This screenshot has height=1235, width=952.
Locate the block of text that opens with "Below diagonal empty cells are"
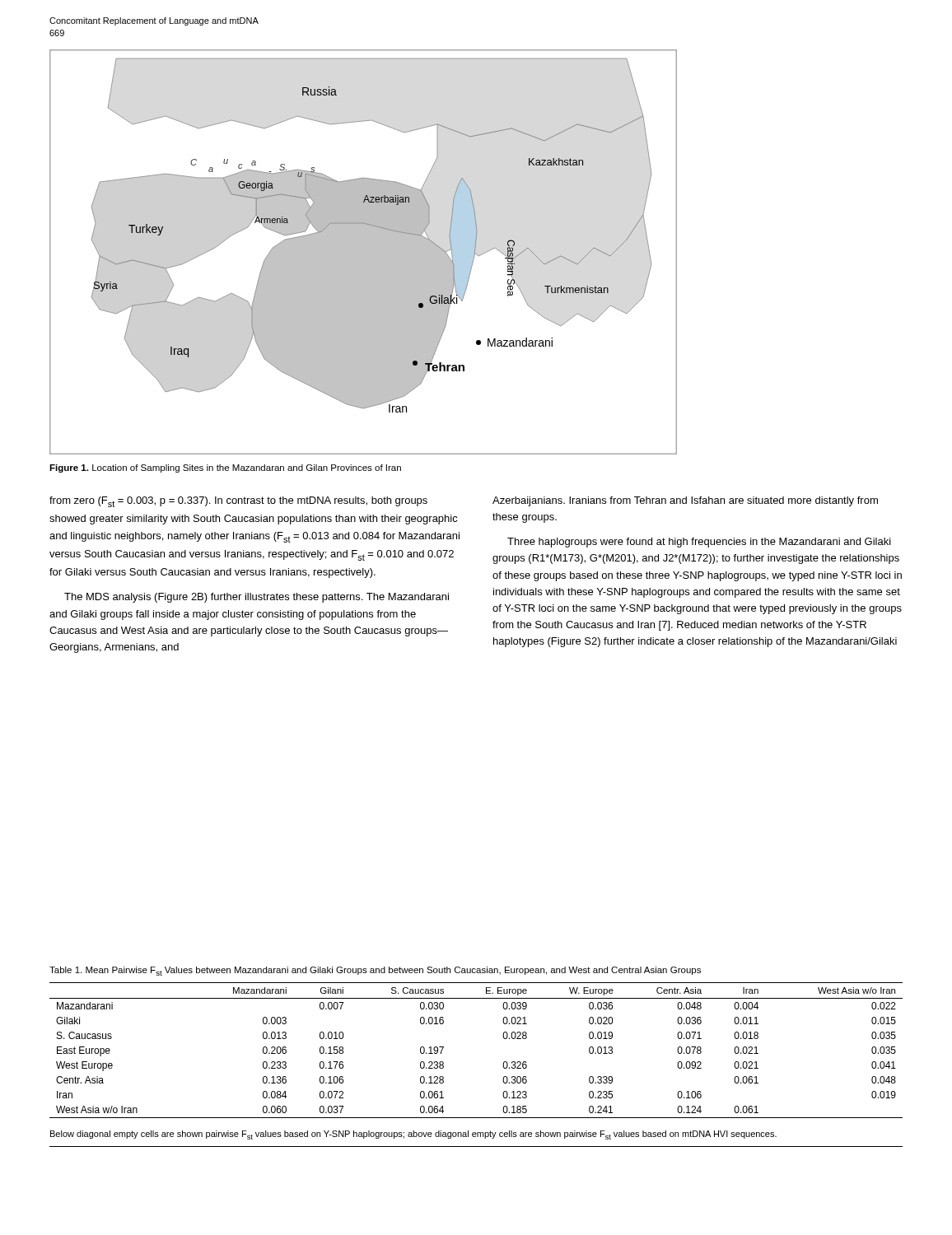pyautogui.click(x=413, y=1135)
